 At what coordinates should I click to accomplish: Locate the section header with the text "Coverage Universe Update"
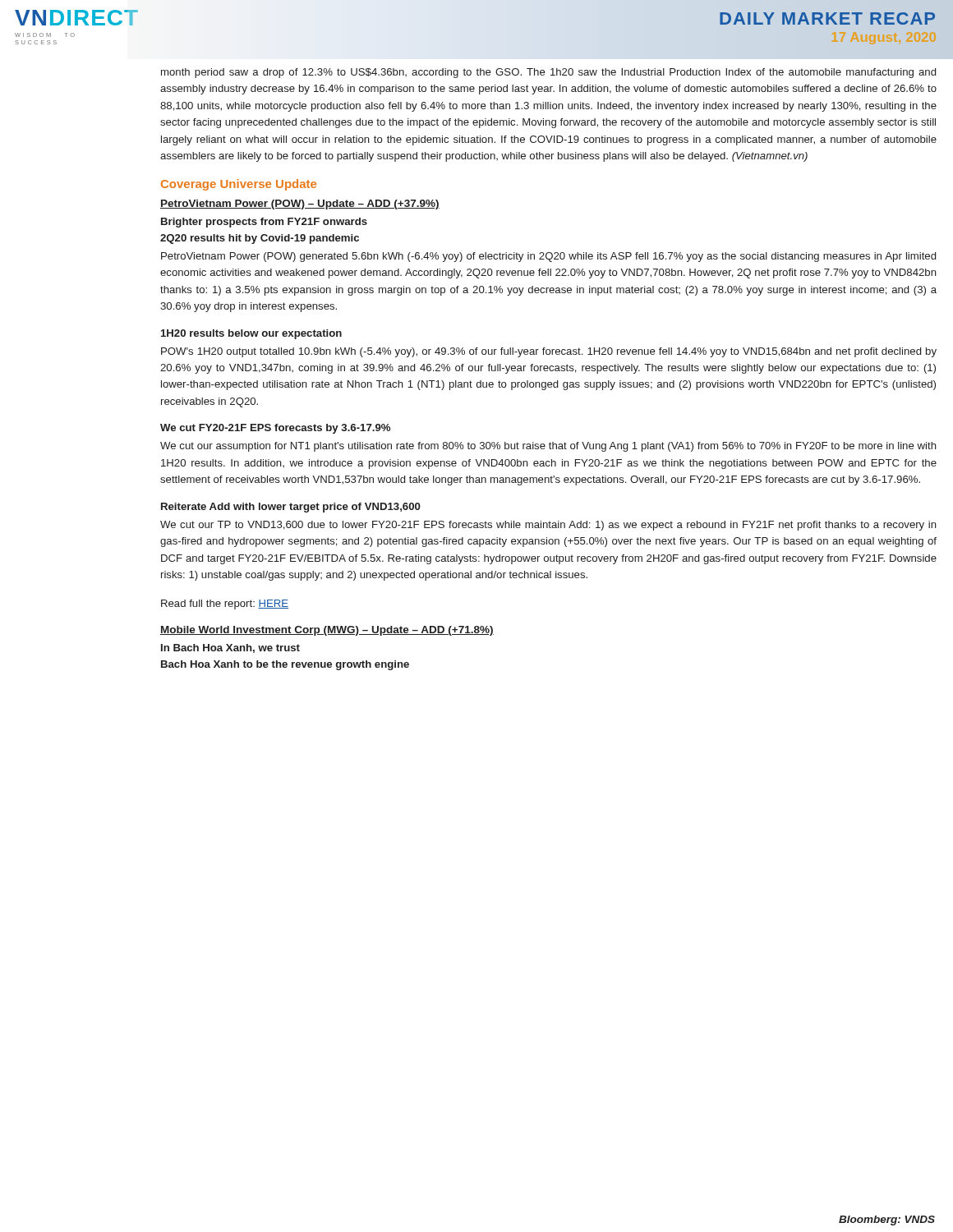pos(239,183)
